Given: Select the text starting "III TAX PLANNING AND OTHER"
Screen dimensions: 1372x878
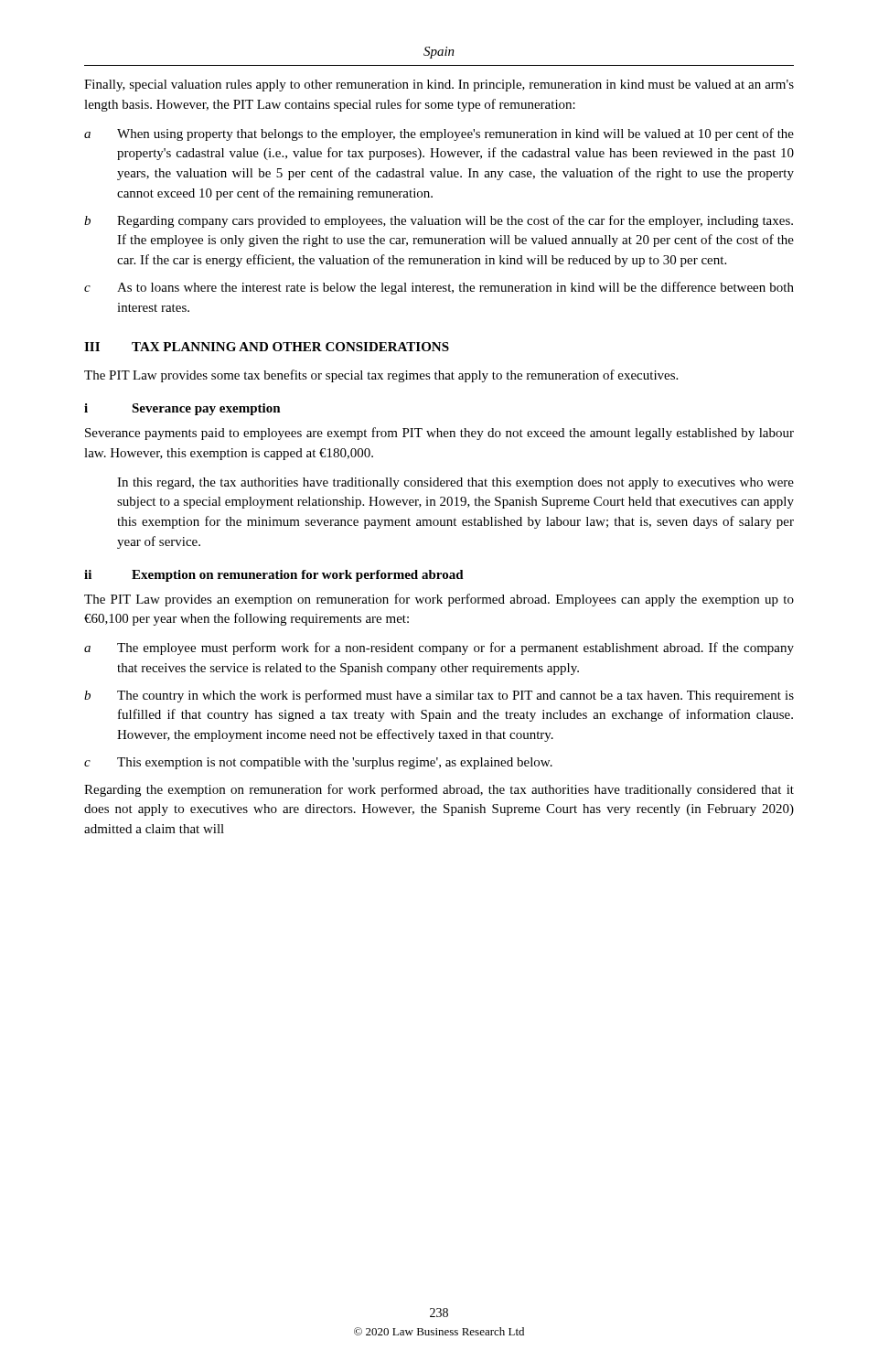Looking at the screenshot, I should coord(439,347).
